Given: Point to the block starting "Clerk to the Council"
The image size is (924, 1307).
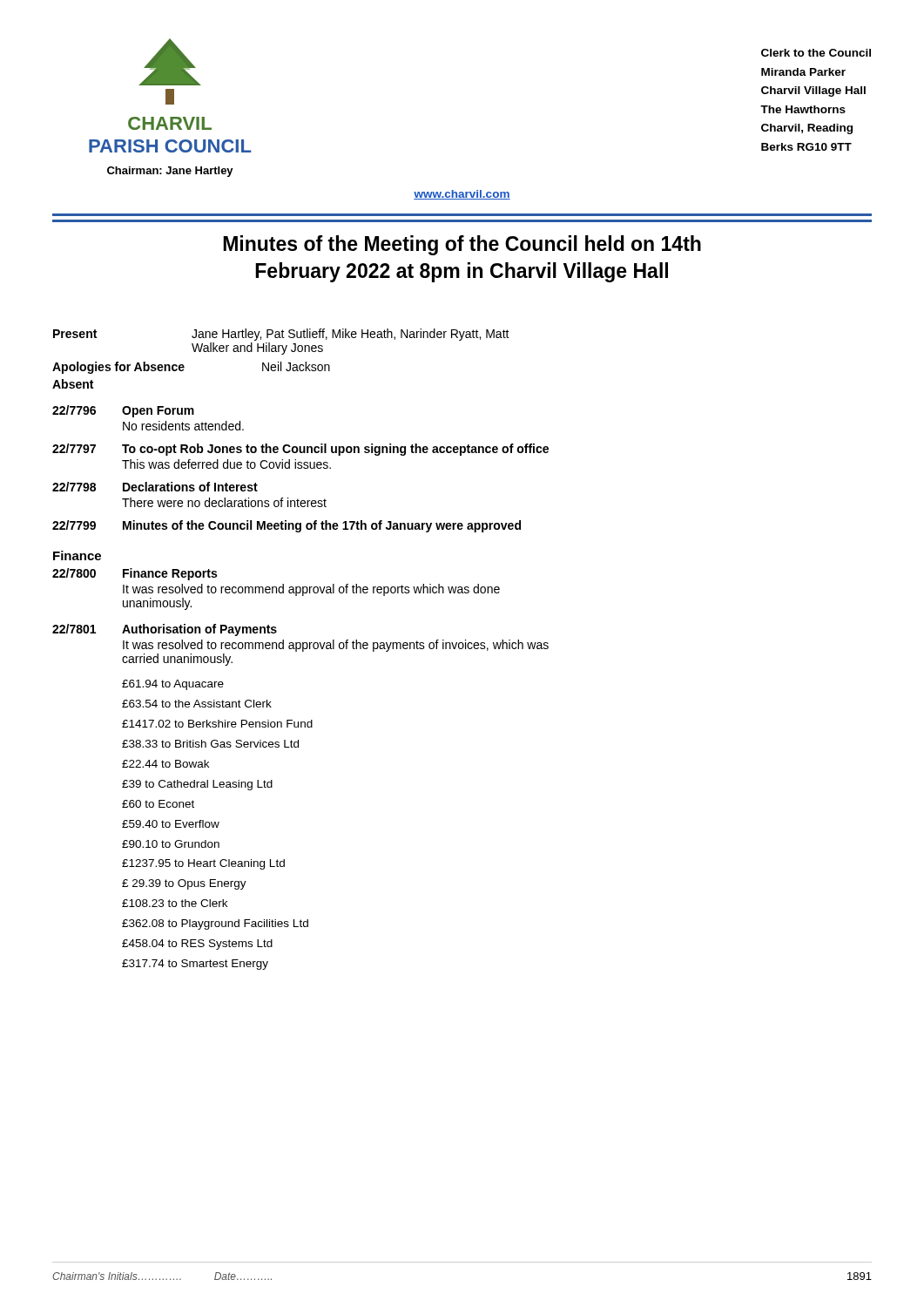Looking at the screenshot, I should [x=816, y=100].
